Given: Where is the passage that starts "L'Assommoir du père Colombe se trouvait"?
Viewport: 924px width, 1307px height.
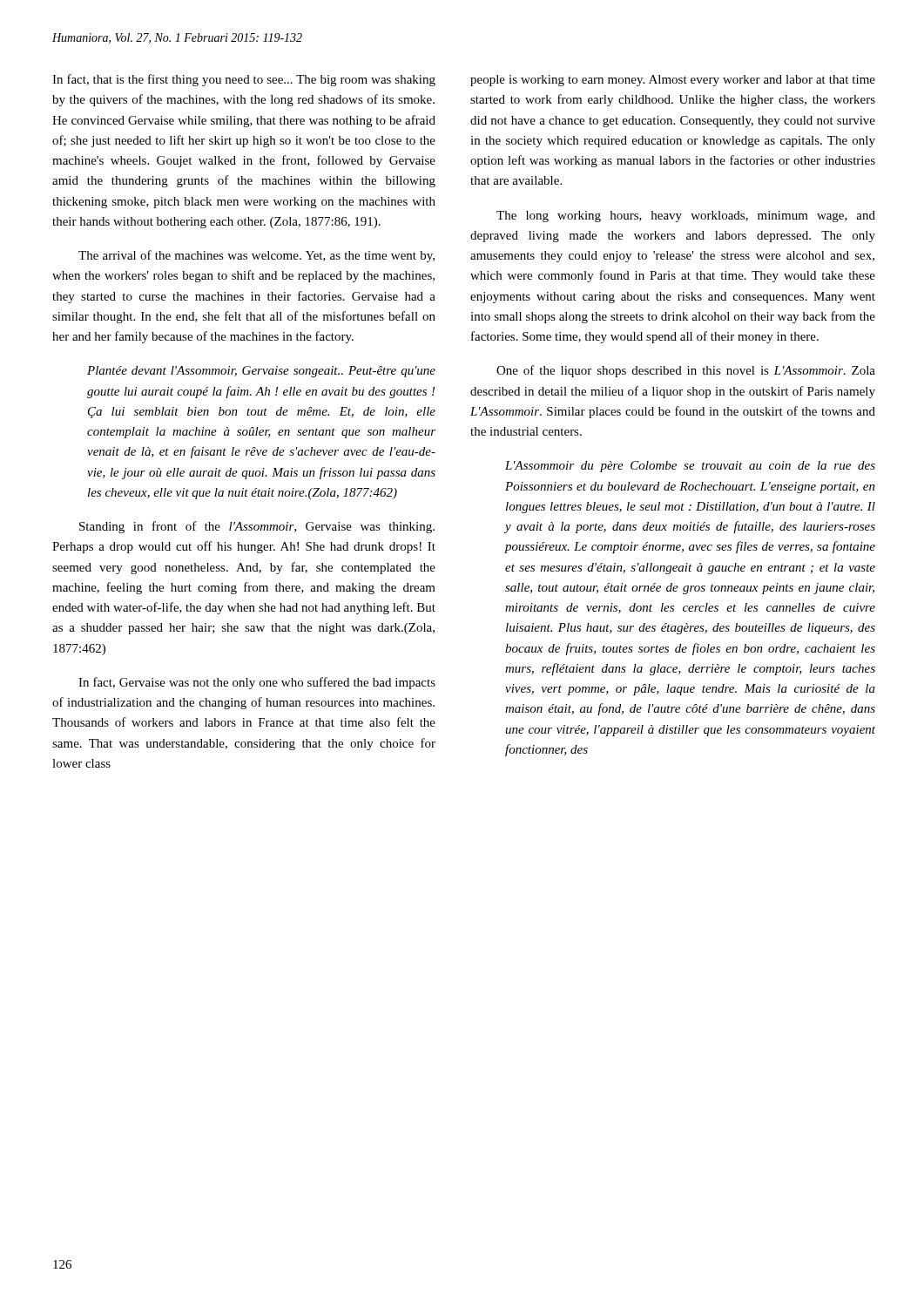Looking at the screenshot, I should (x=690, y=607).
